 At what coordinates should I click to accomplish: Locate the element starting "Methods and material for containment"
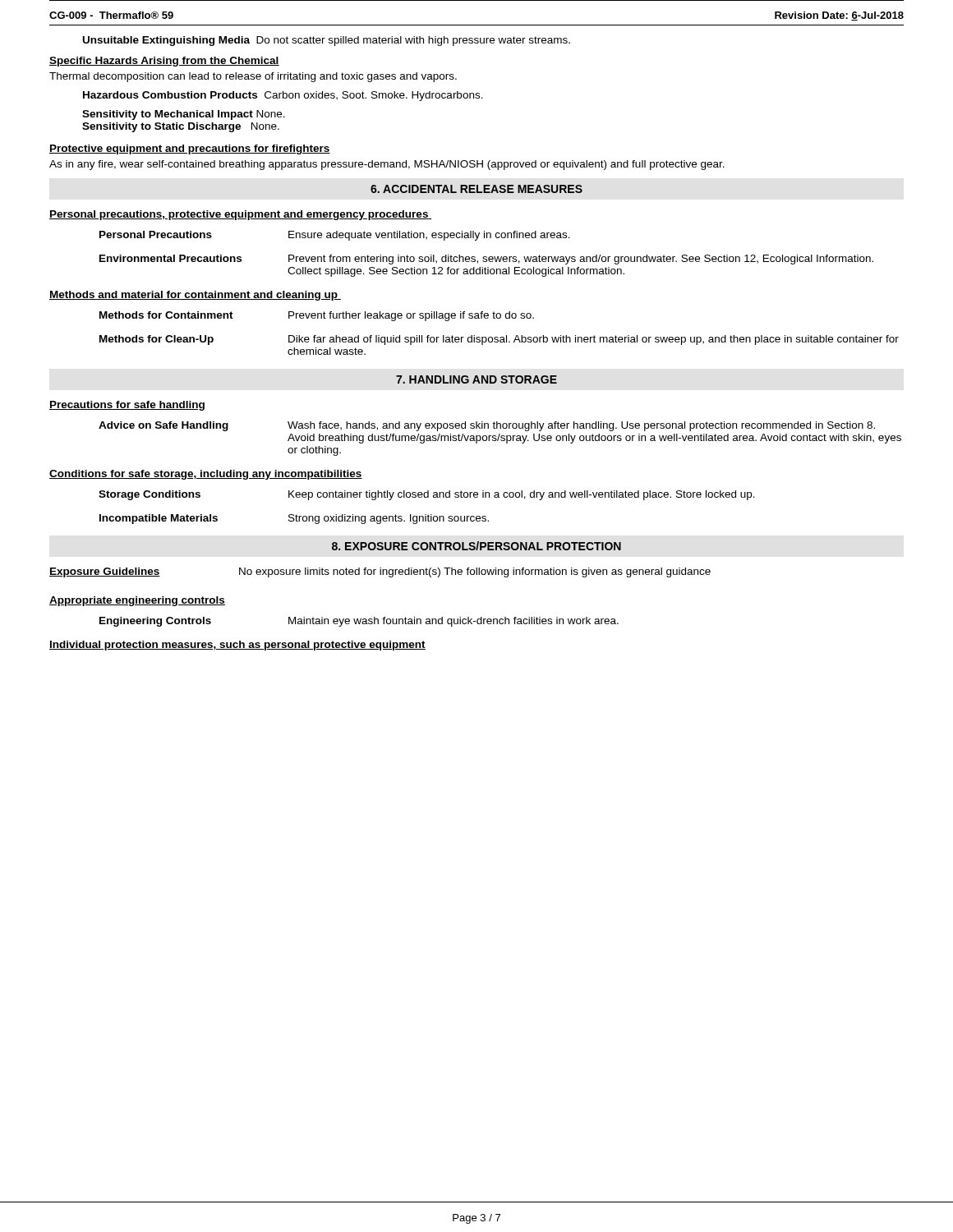pyautogui.click(x=195, y=294)
